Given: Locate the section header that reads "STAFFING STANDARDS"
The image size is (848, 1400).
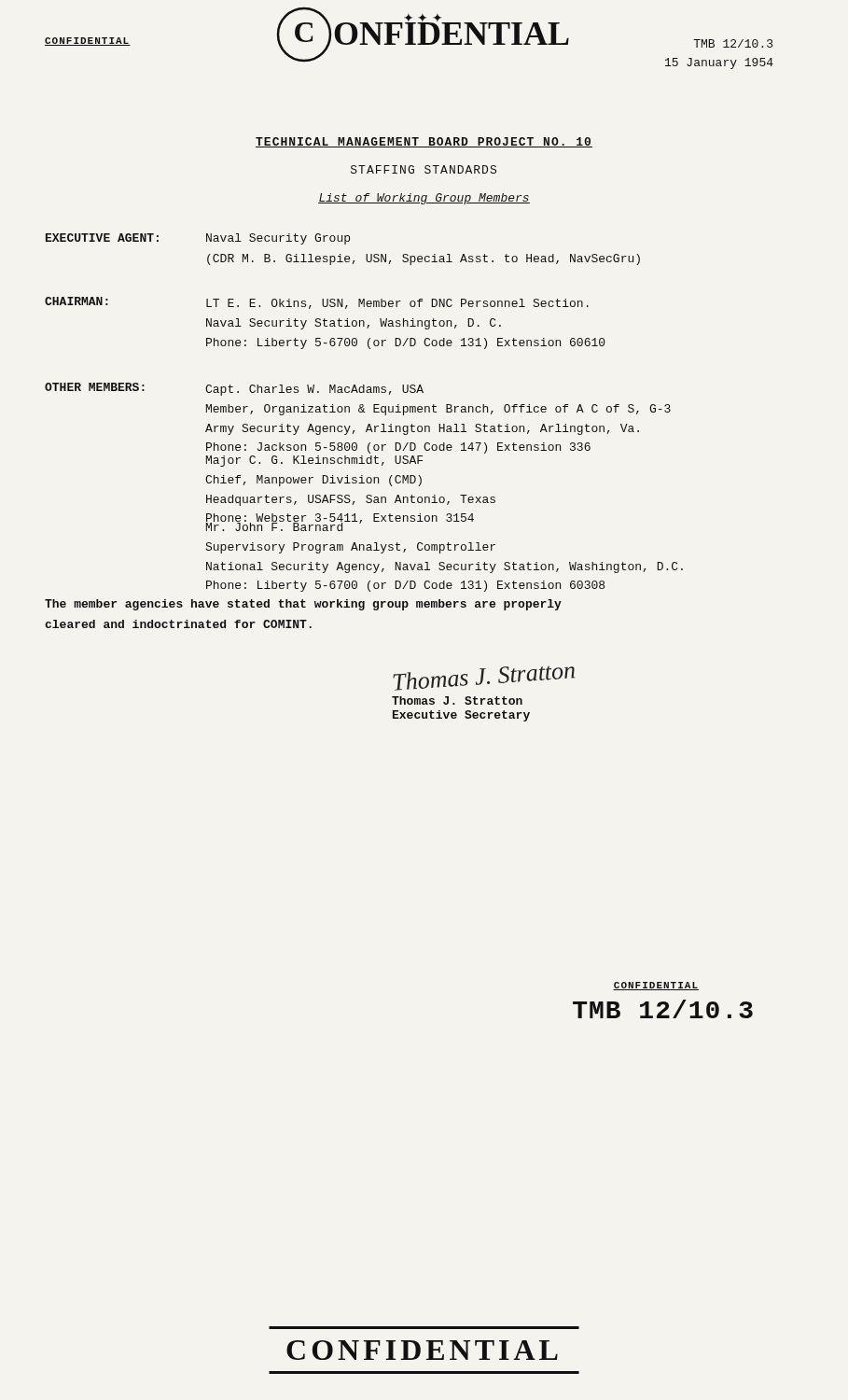Looking at the screenshot, I should [x=424, y=170].
